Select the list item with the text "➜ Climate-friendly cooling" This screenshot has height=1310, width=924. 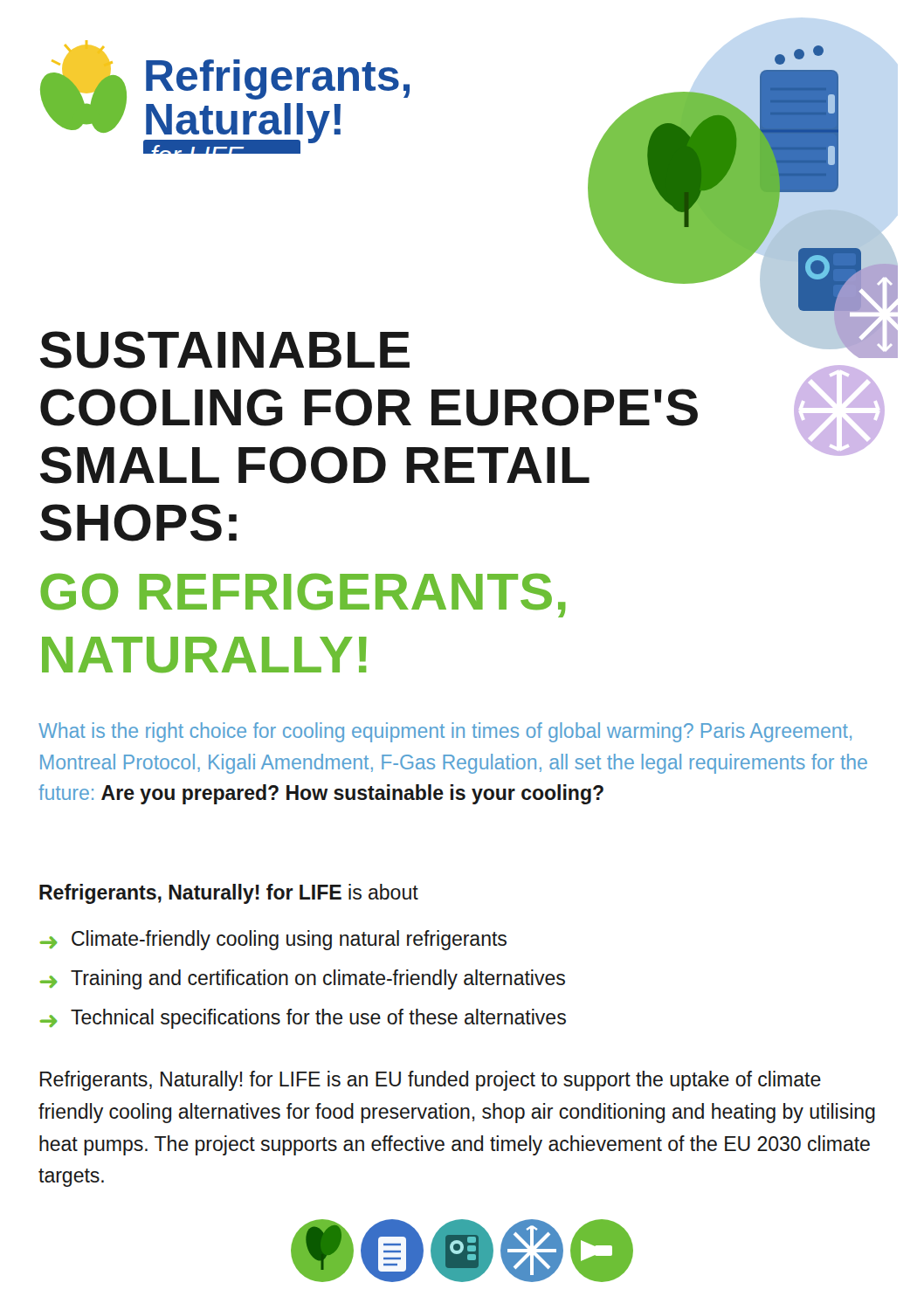point(273,942)
